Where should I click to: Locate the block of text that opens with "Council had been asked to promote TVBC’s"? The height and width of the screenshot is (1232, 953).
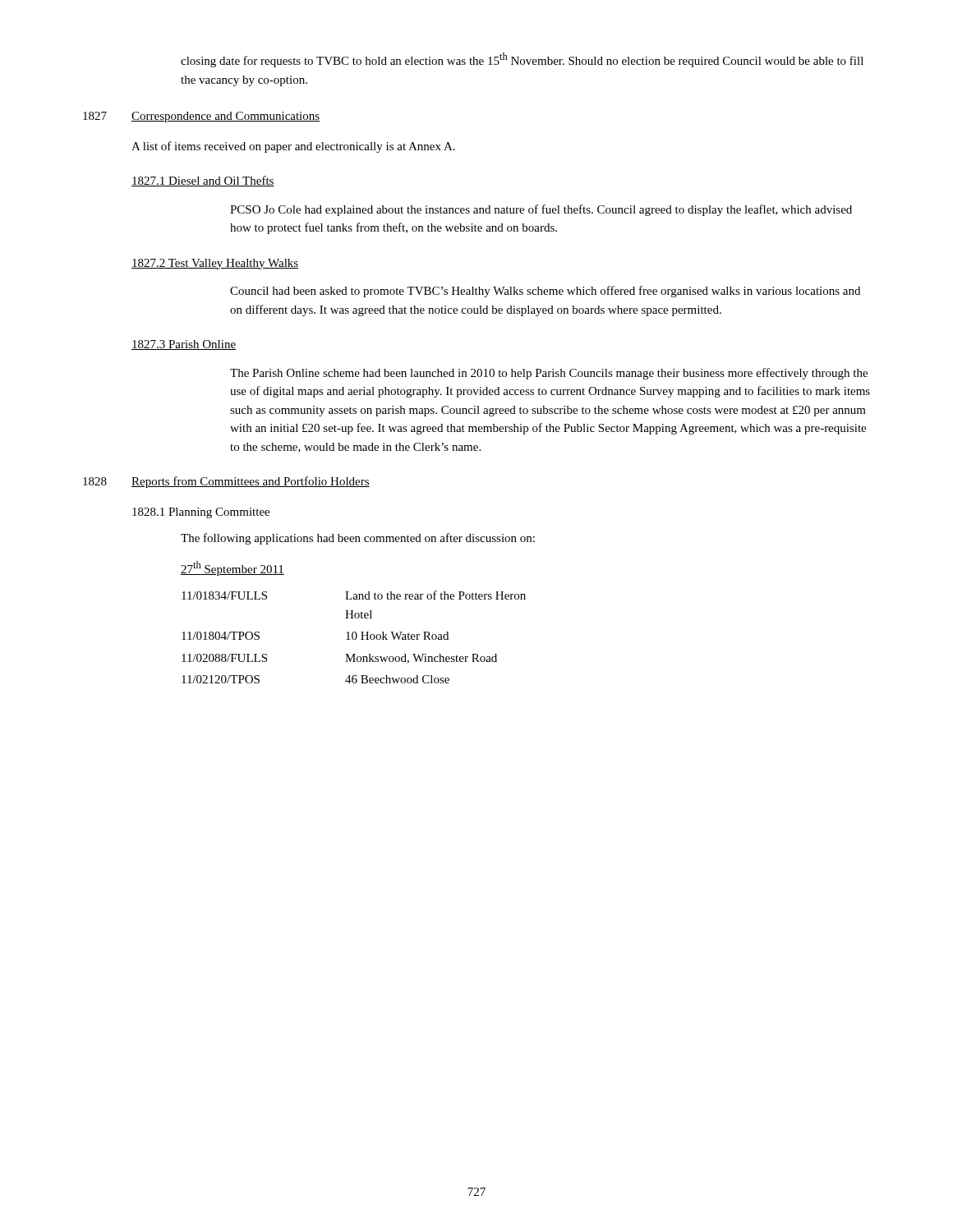pos(545,300)
